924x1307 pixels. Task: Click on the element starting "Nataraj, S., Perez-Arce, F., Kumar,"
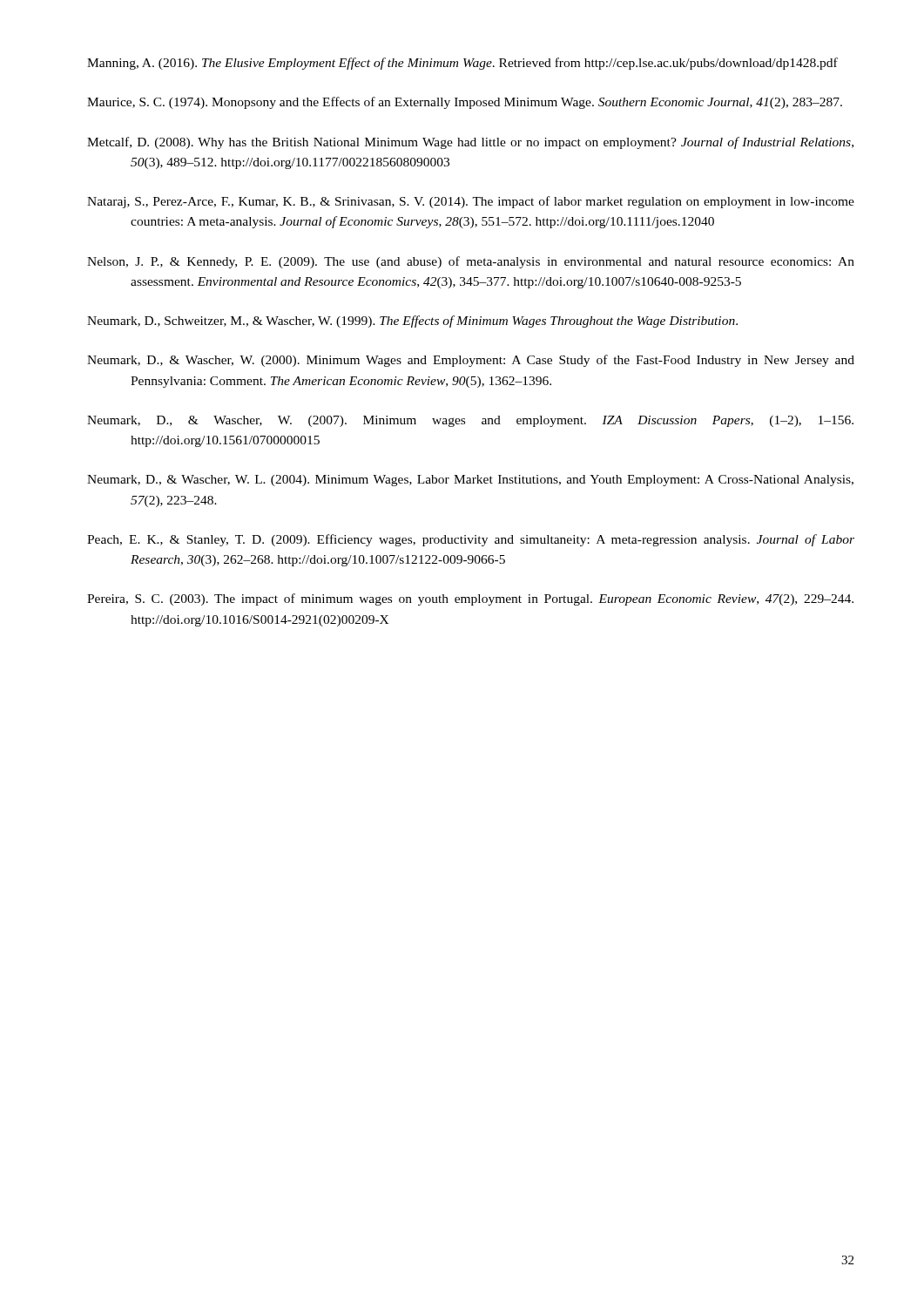pyautogui.click(x=471, y=211)
